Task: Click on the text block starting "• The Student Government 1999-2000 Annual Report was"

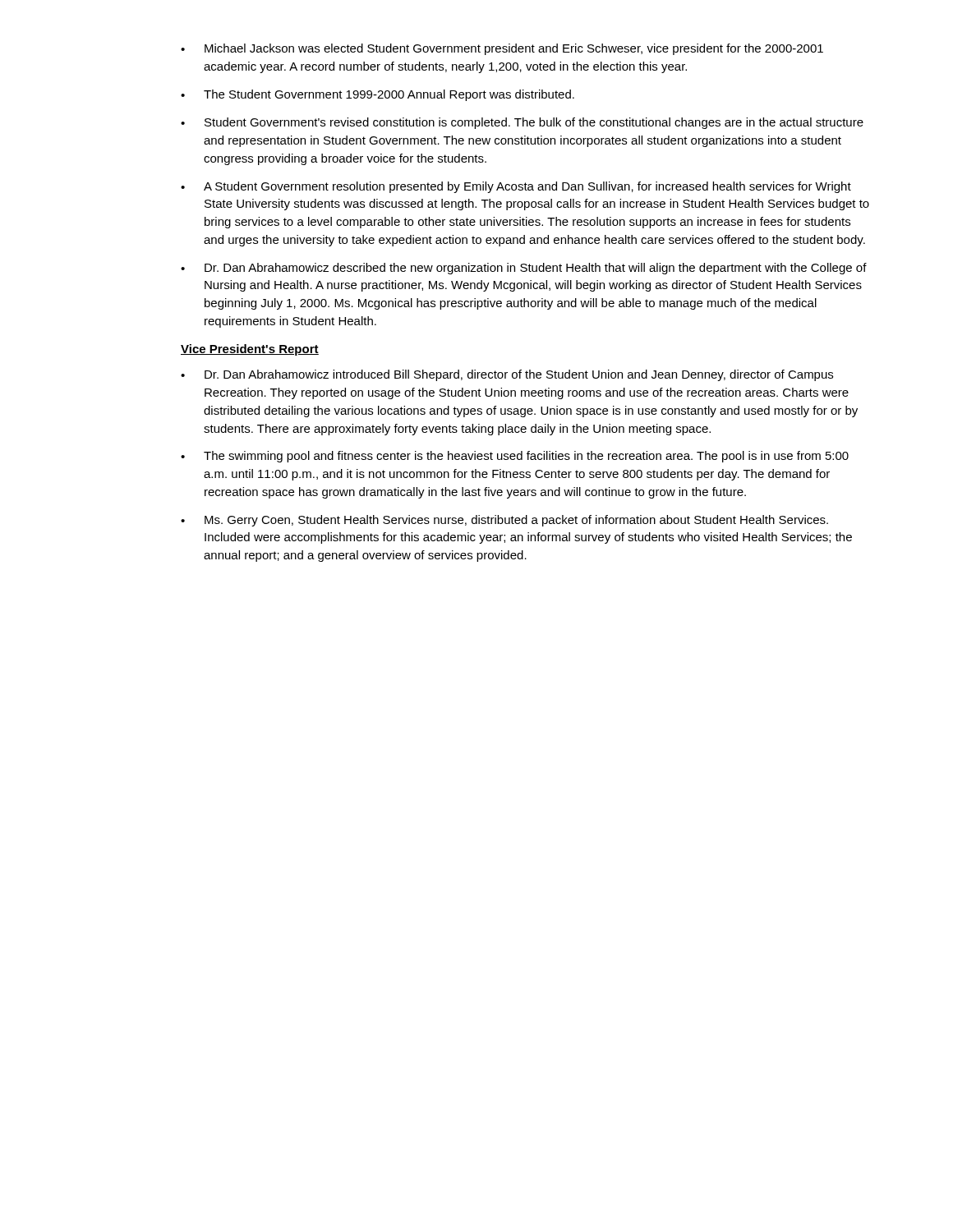Action: point(526,94)
